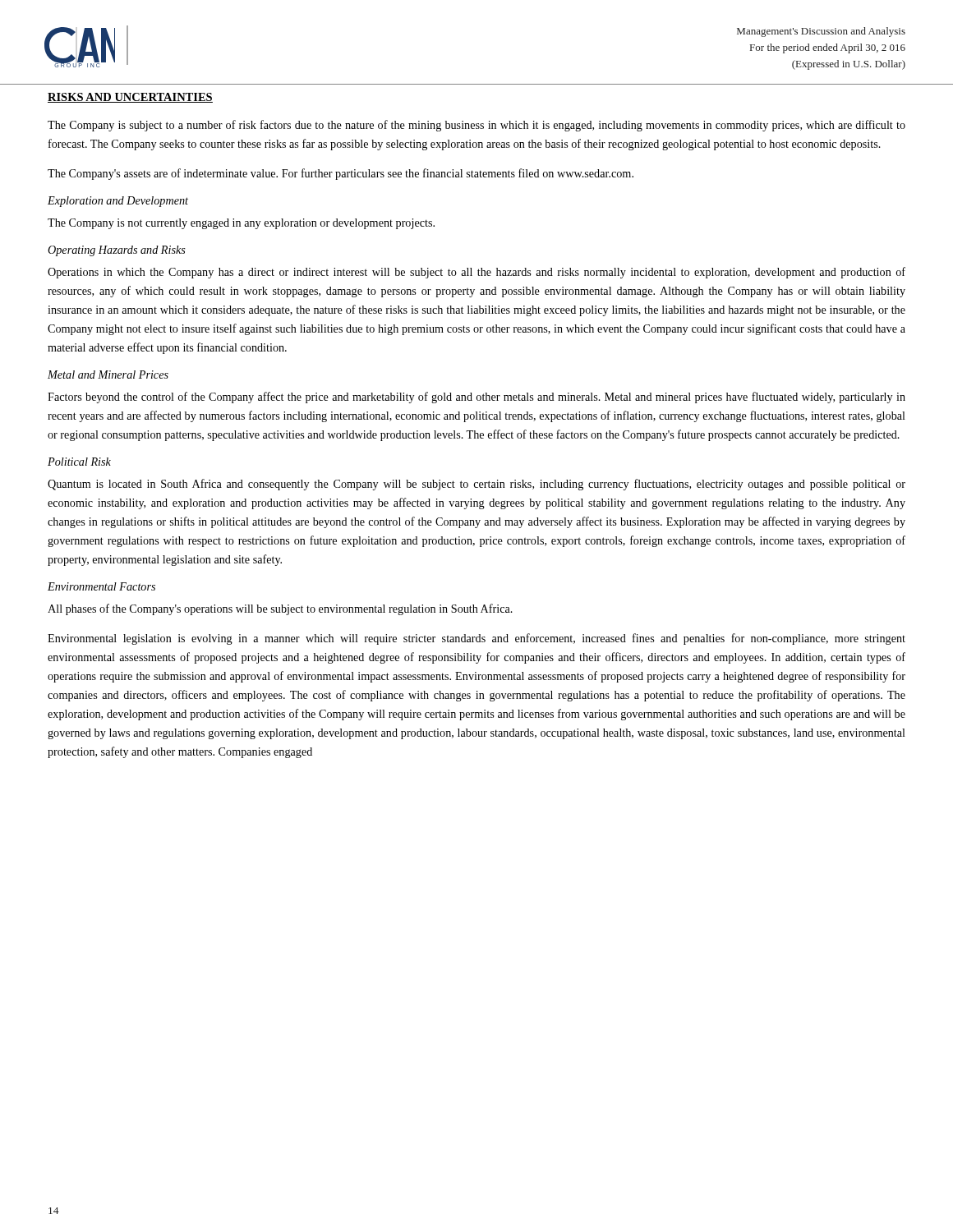
Task: Locate the section header with the text "RISKS AND UNCERTAINTIES"
Action: coord(130,97)
